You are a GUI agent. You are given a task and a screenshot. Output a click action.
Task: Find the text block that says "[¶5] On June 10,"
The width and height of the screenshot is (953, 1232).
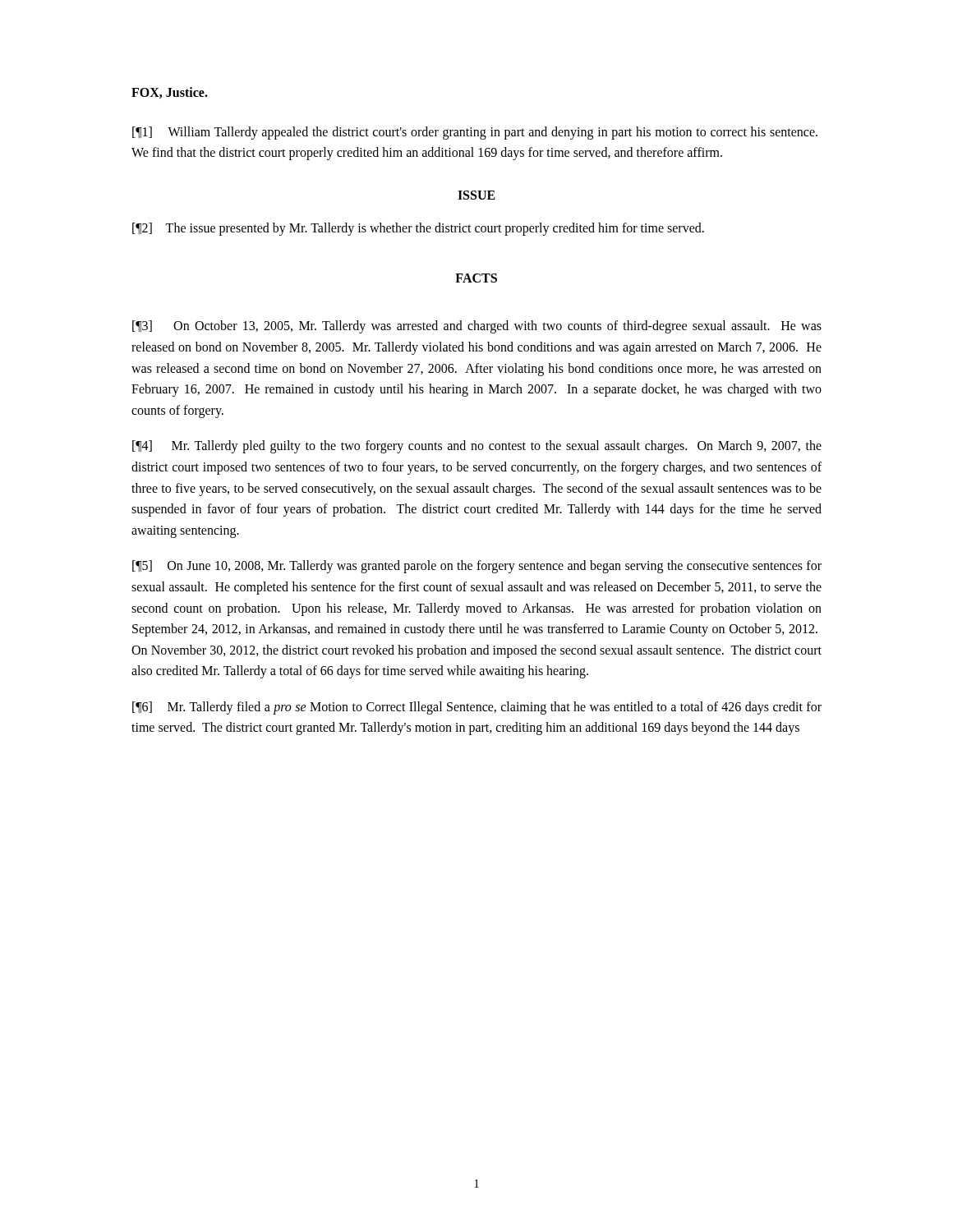[476, 618]
